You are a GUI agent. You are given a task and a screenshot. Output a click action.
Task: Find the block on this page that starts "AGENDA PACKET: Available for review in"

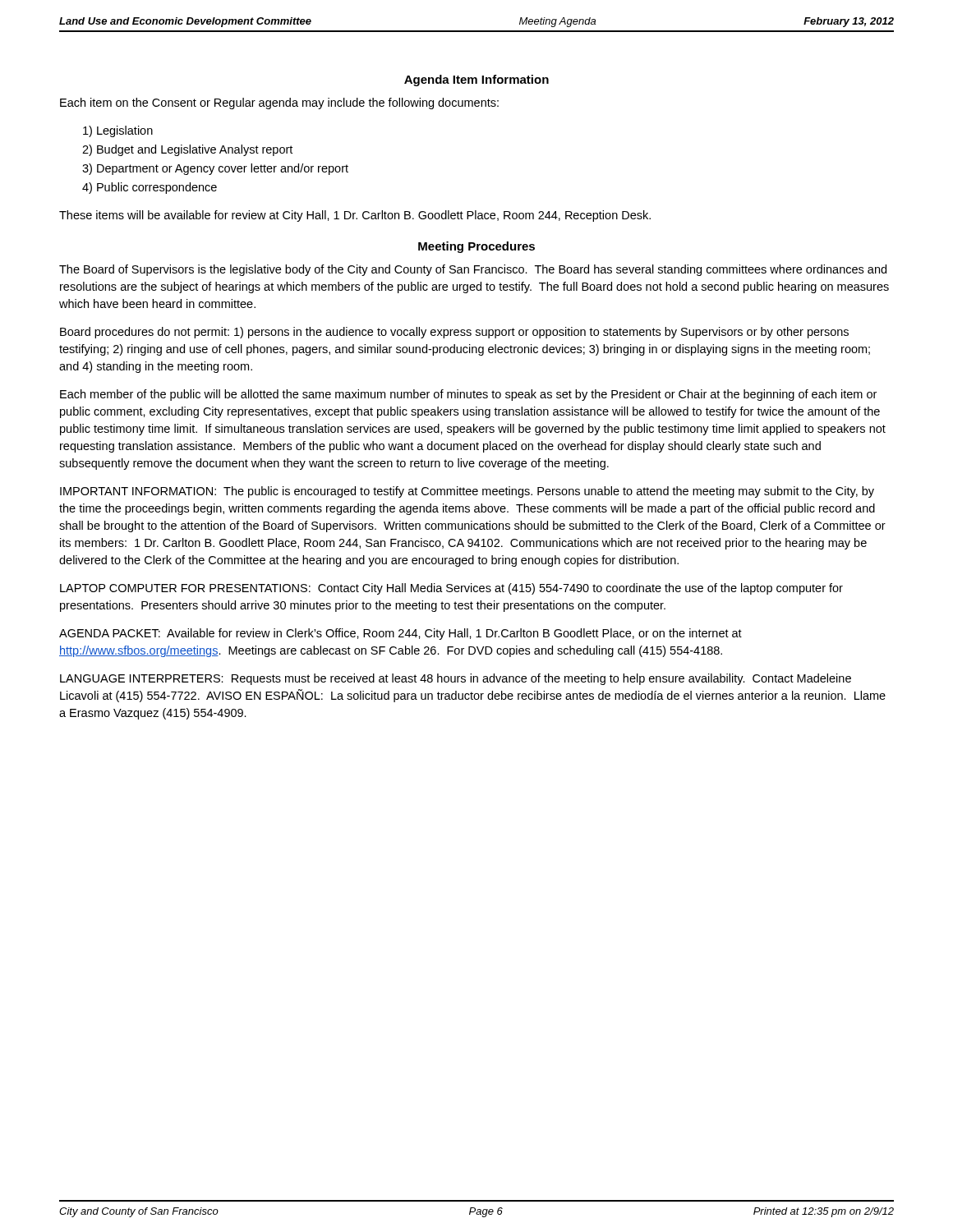[400, 642]
